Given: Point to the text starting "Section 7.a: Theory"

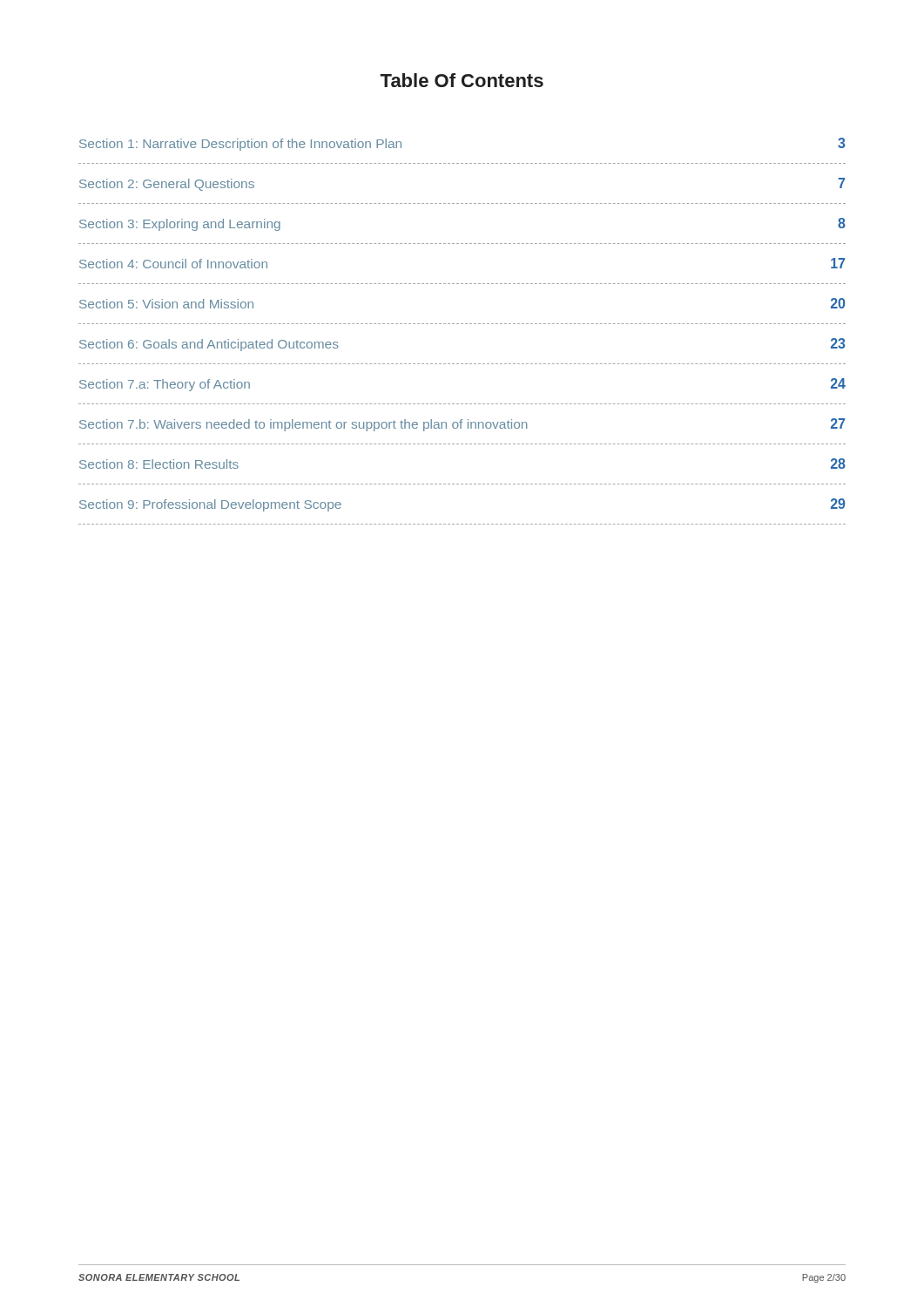Looking at the screenshot, I should pos(163,385).
